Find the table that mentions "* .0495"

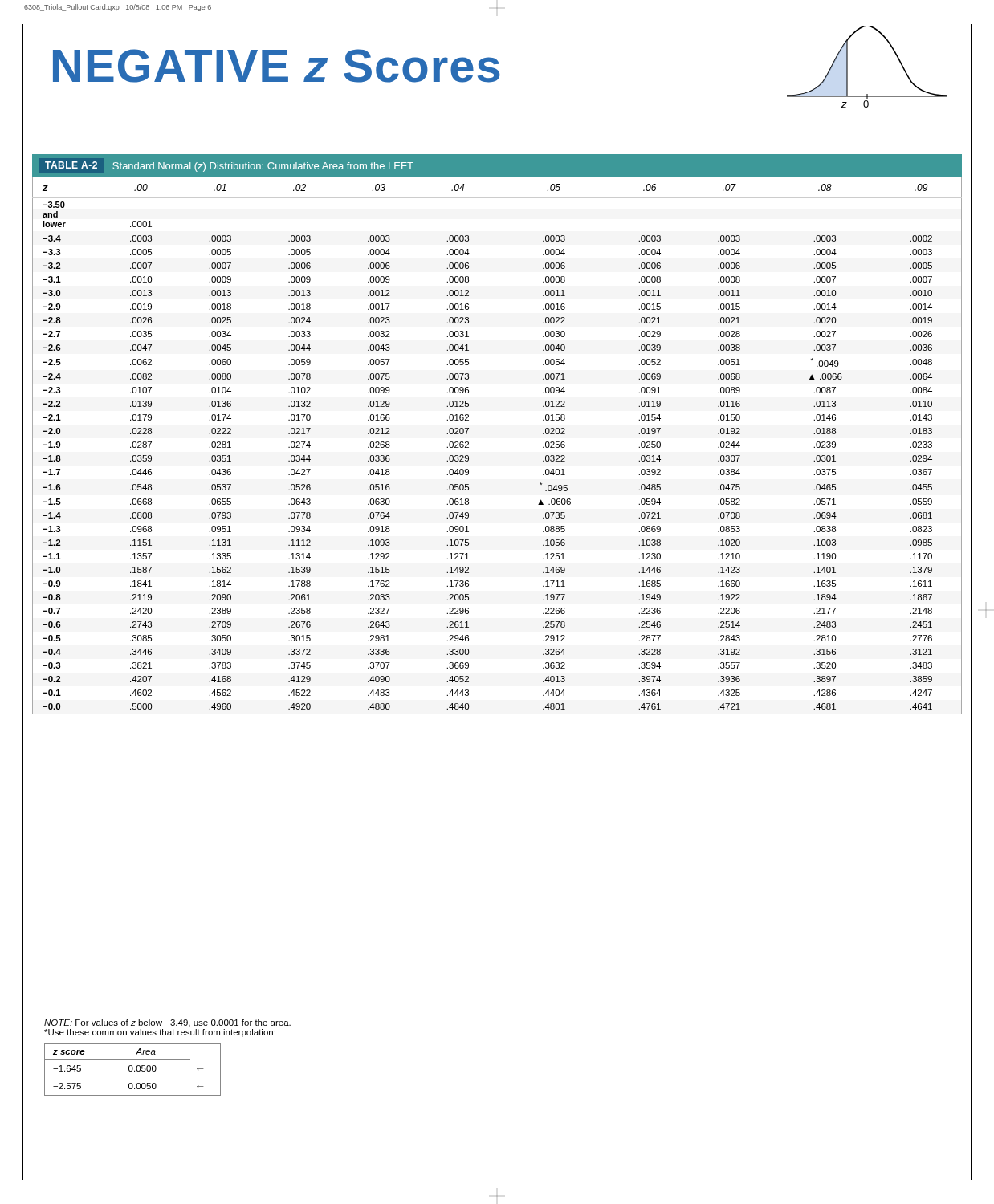click(497, 434)
